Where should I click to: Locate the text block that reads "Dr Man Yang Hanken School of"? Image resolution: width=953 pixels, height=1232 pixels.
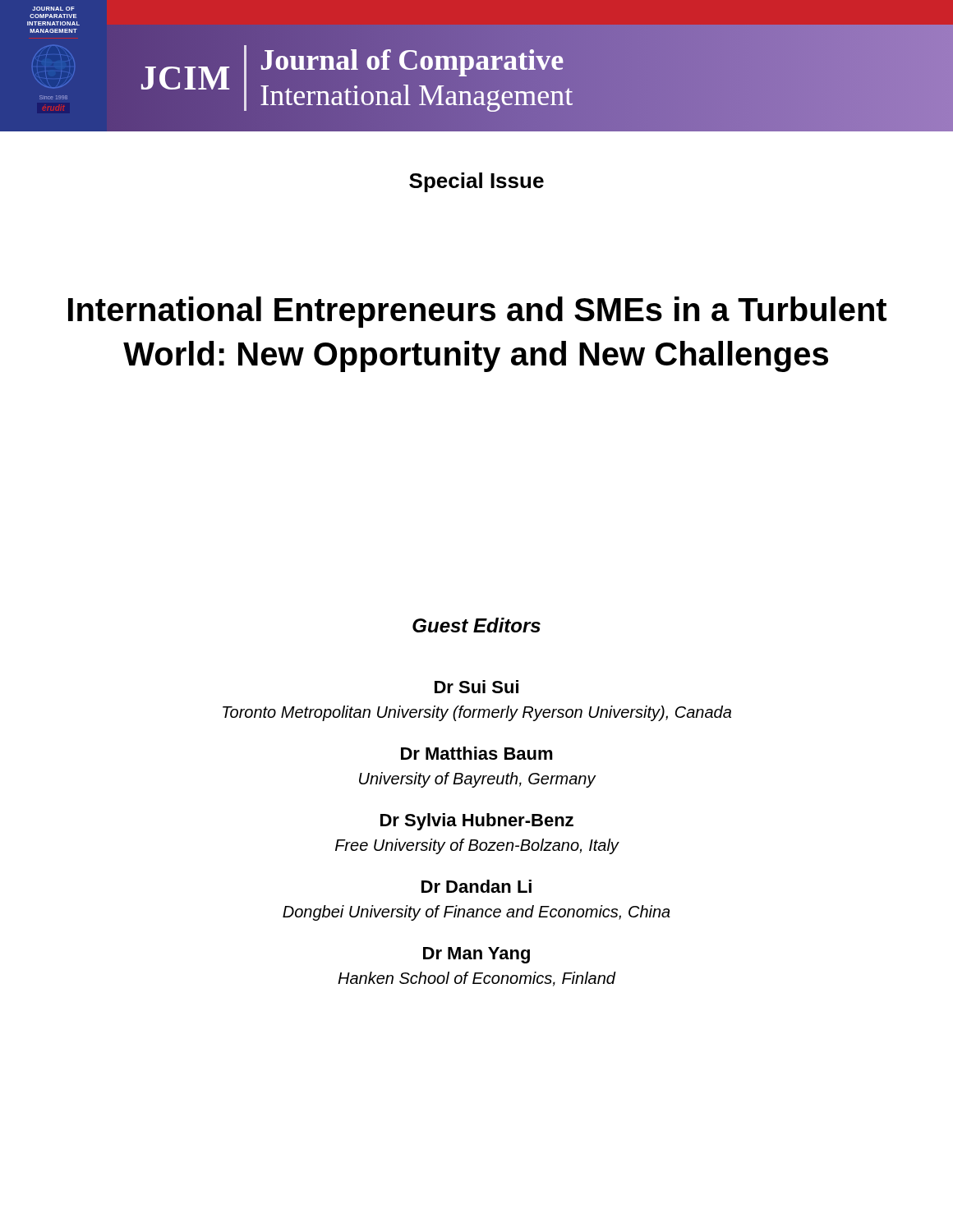coord(476,965)
